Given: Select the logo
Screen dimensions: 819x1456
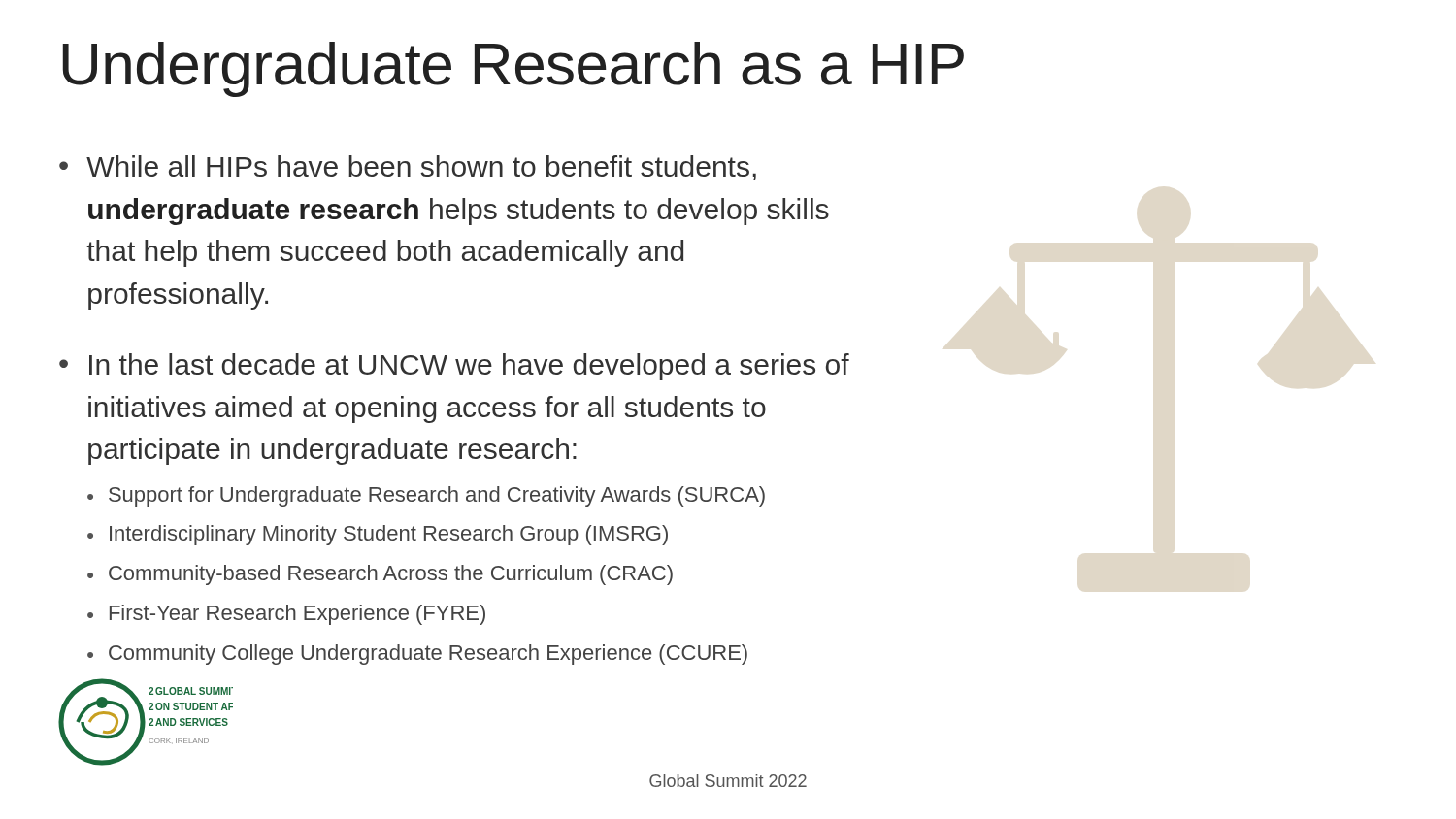Looking at the screenshot, I should click(x=146, y=722).
